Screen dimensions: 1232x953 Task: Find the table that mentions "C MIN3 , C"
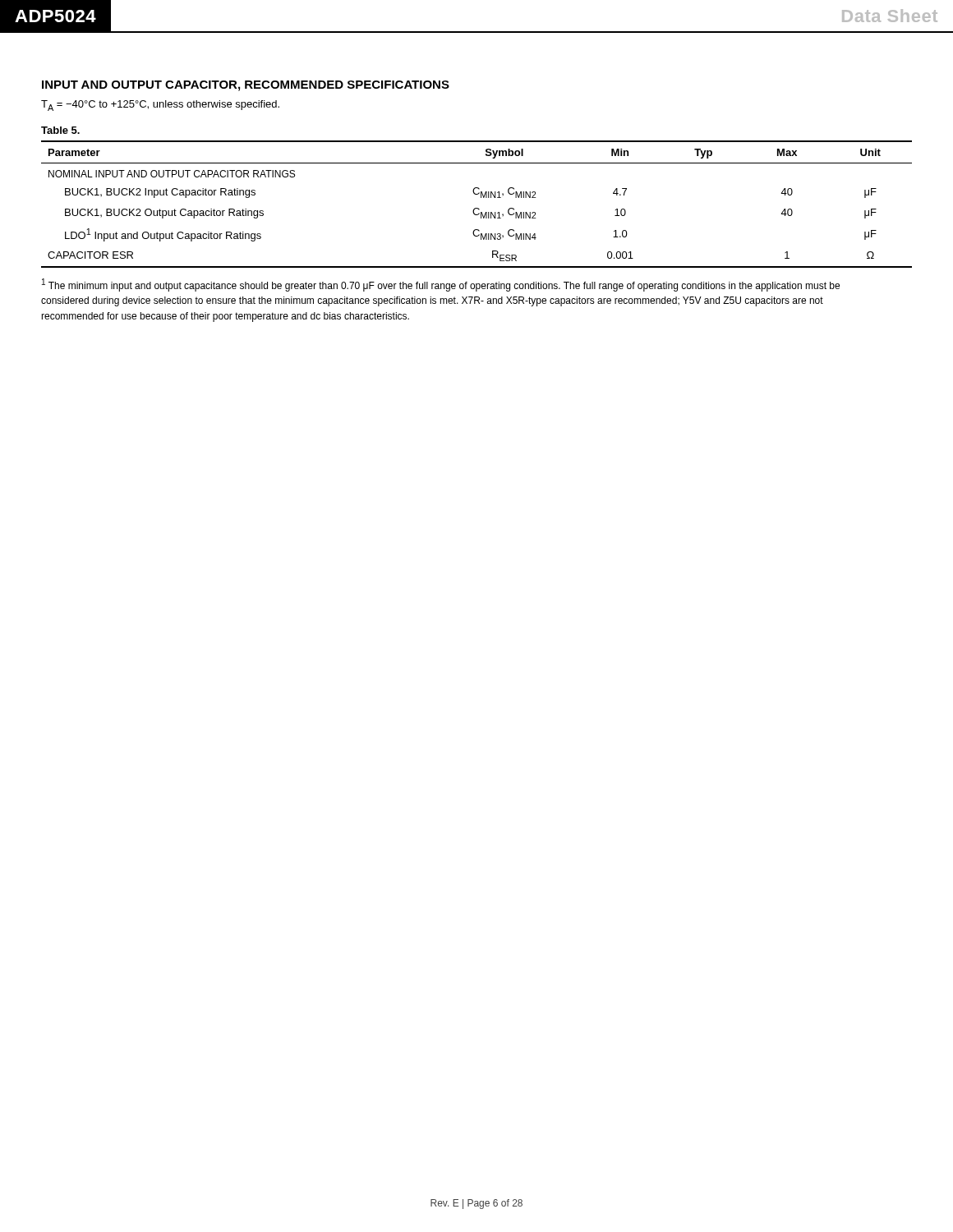[476, 204]
